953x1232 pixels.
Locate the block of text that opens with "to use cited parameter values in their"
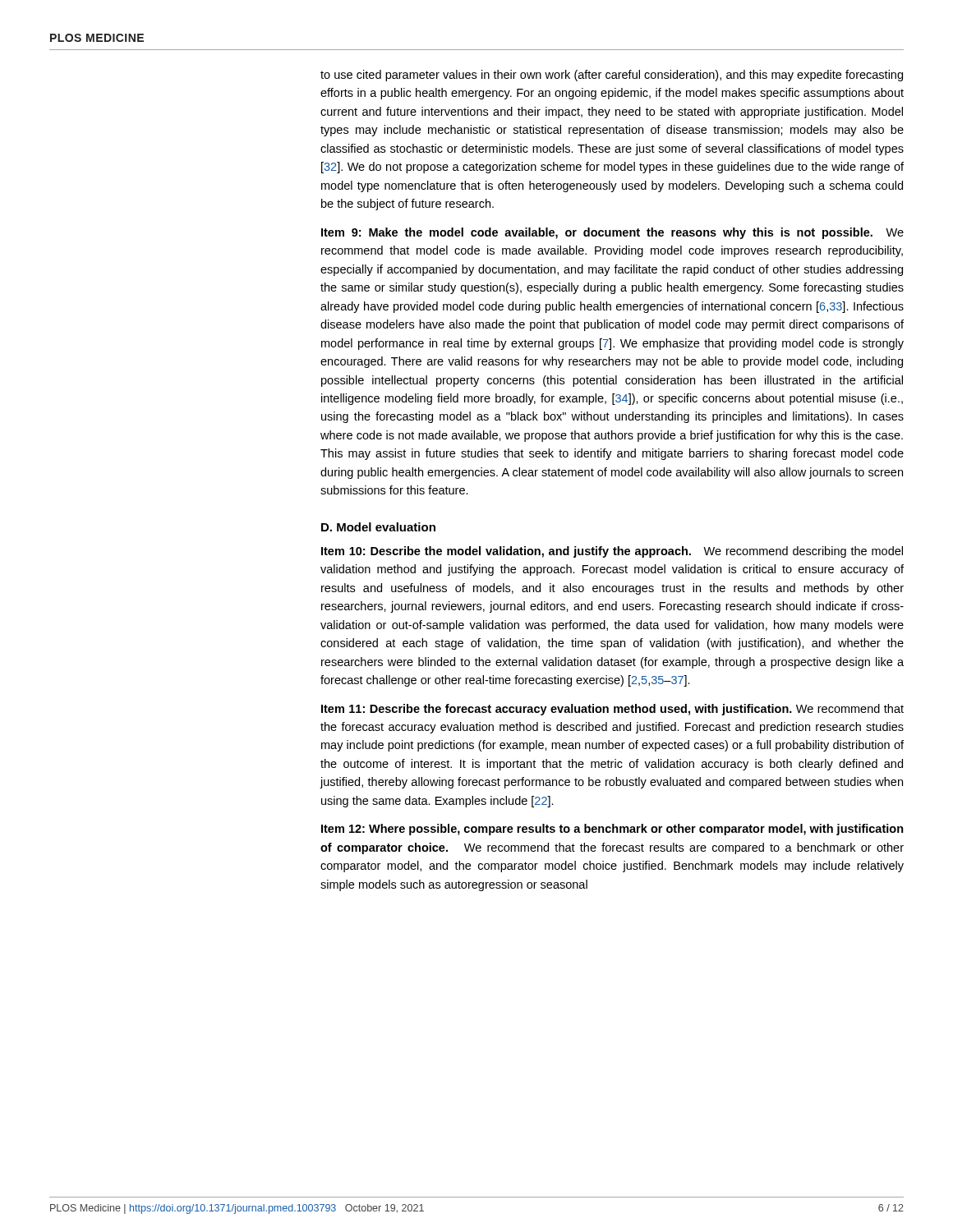coord(612,140)
